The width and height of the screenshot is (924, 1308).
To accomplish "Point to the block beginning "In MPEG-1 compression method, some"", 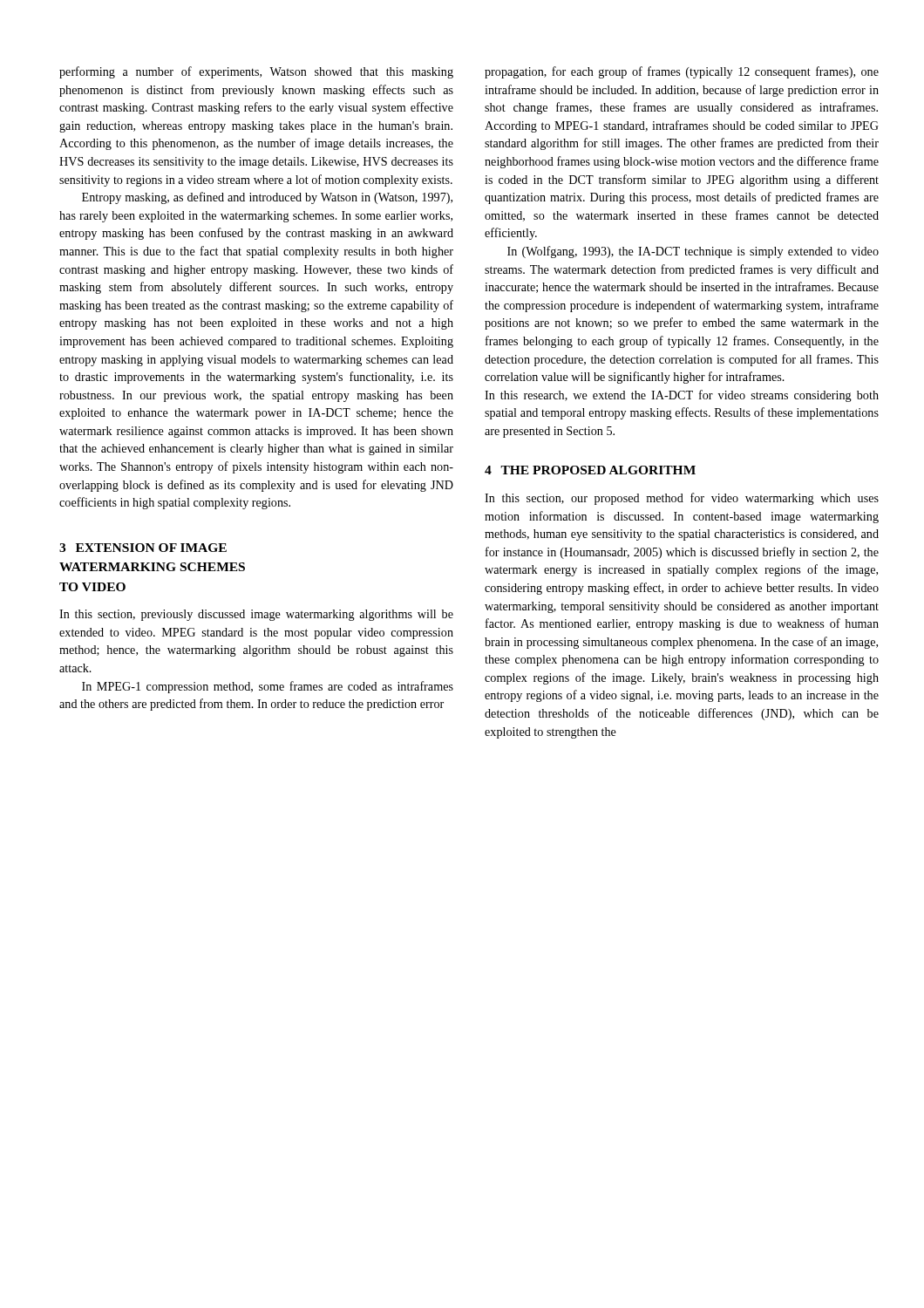I will pos(256,695).
